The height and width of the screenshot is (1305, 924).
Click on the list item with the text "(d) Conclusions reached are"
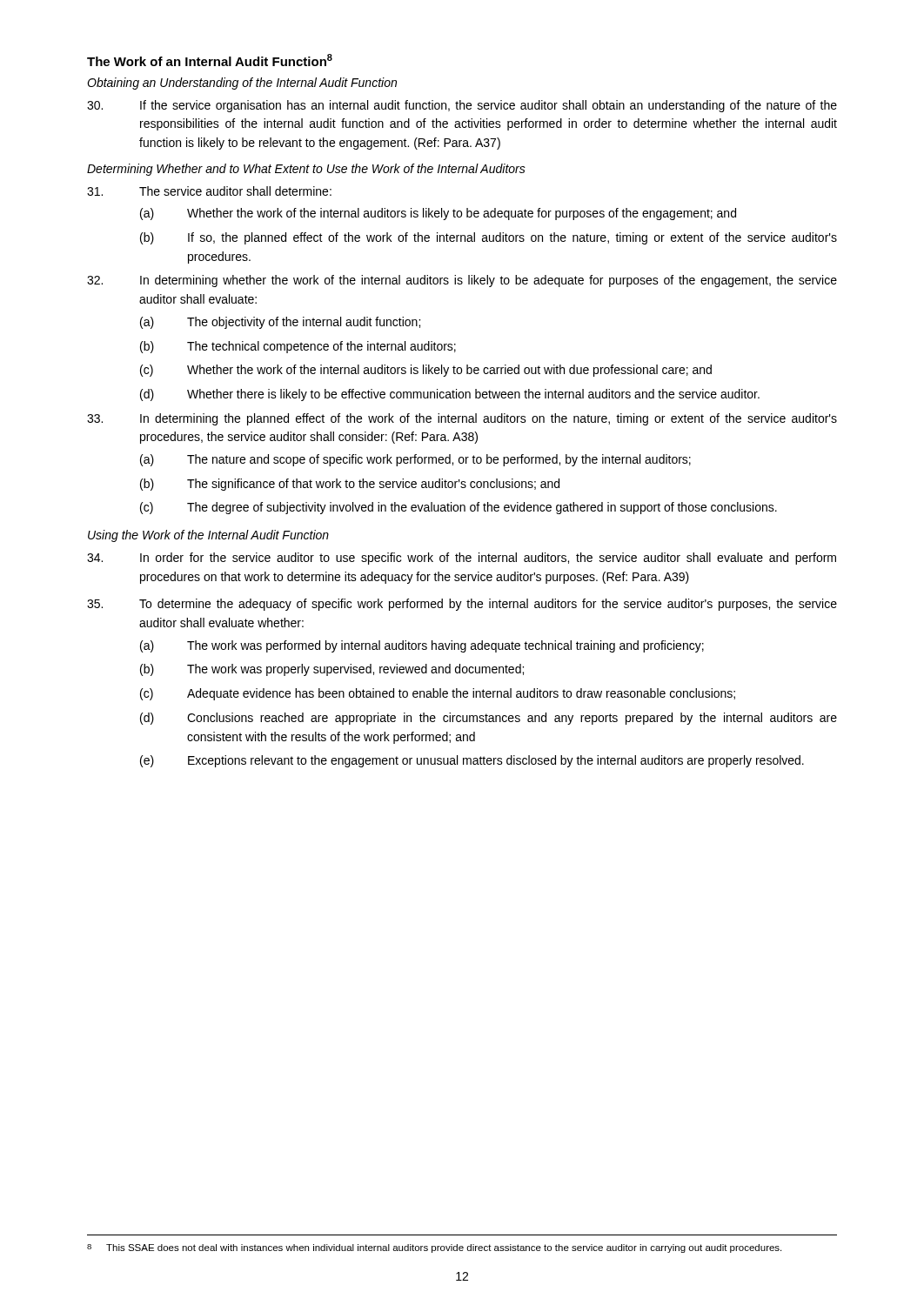488,728
